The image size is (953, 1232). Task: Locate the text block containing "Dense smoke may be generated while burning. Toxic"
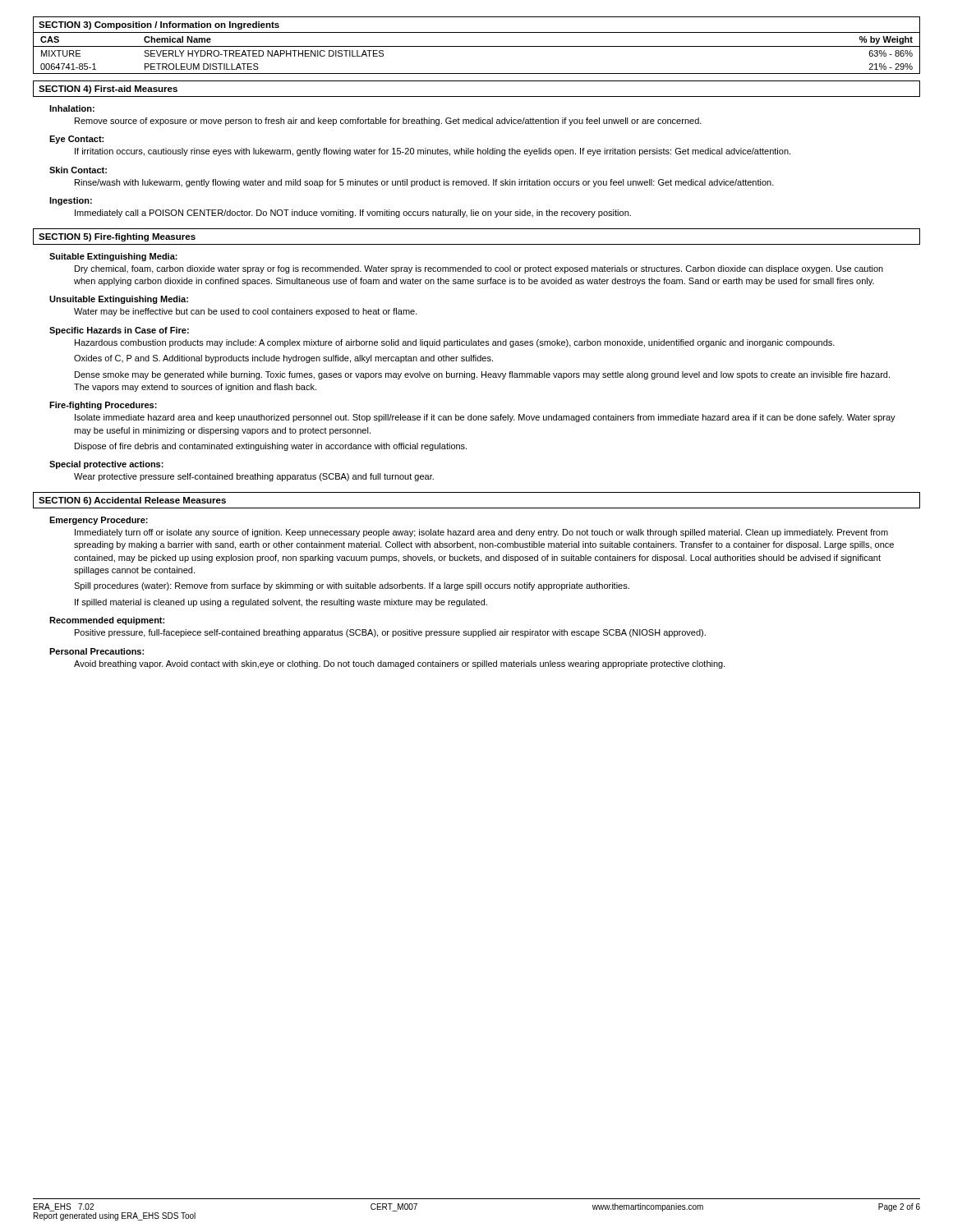pos(482,380)
